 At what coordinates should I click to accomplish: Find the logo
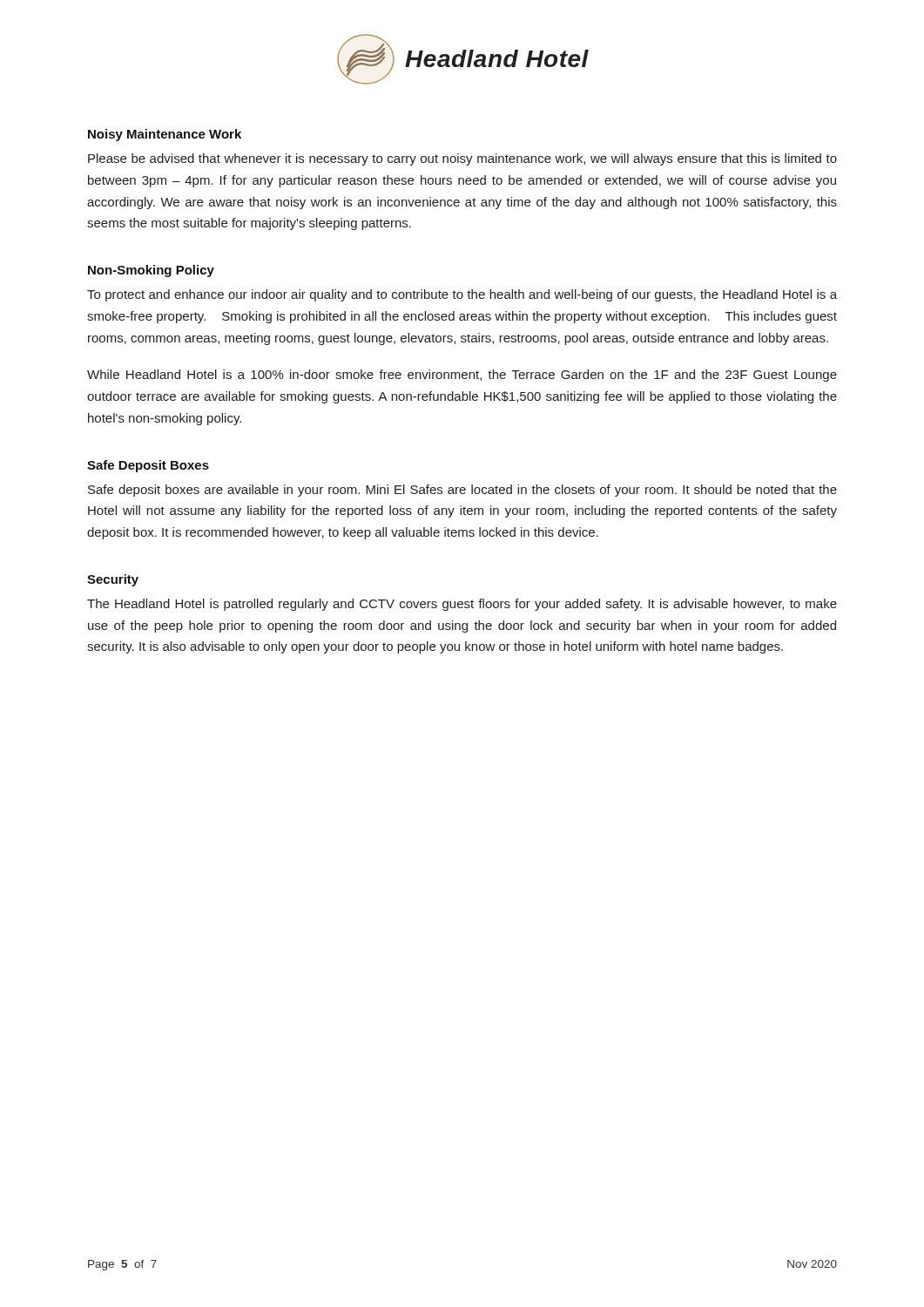[x=462, y=59]
